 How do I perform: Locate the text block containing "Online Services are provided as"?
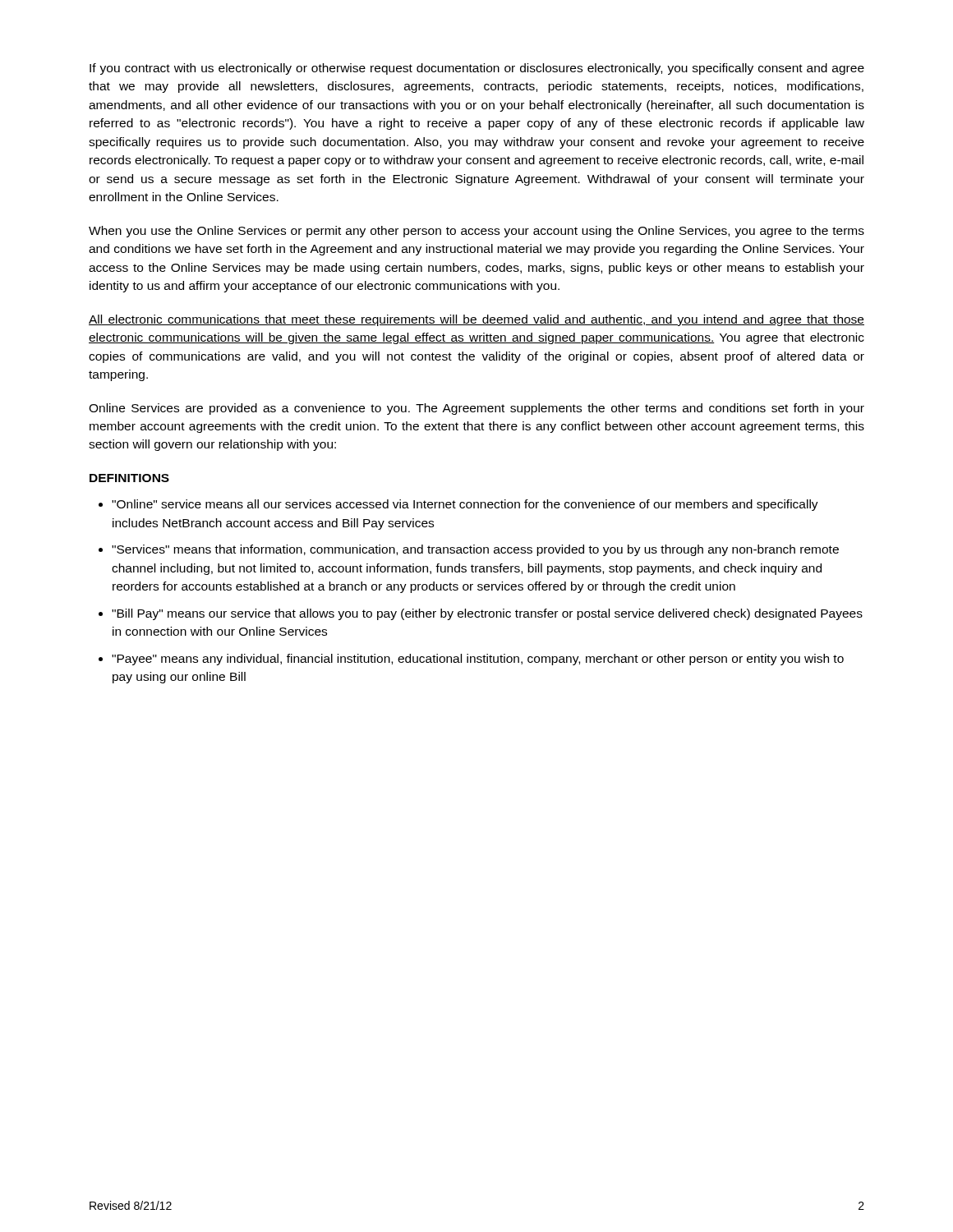[x=476, y=426]
